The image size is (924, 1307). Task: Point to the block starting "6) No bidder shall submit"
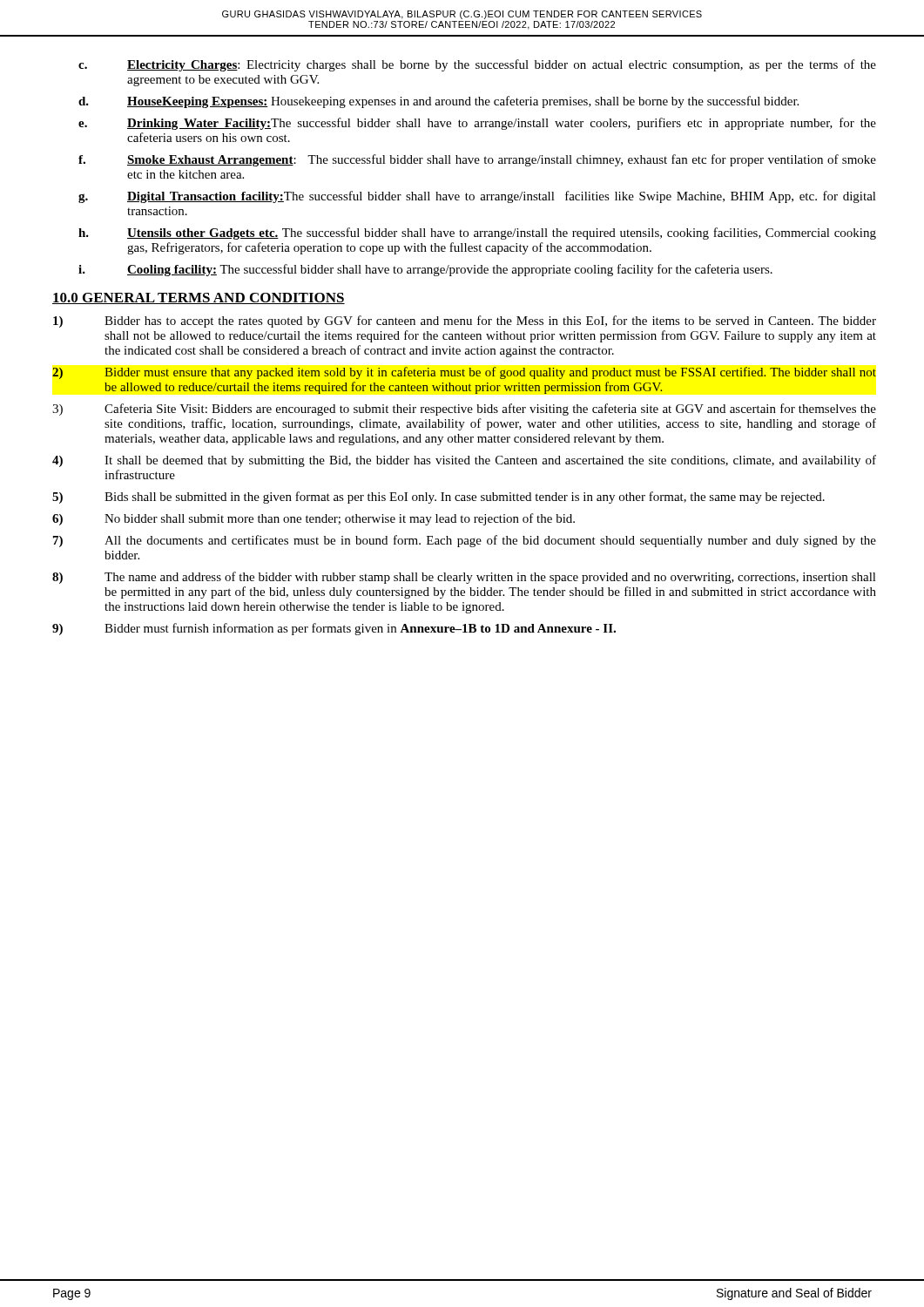(x=464, y=519)
